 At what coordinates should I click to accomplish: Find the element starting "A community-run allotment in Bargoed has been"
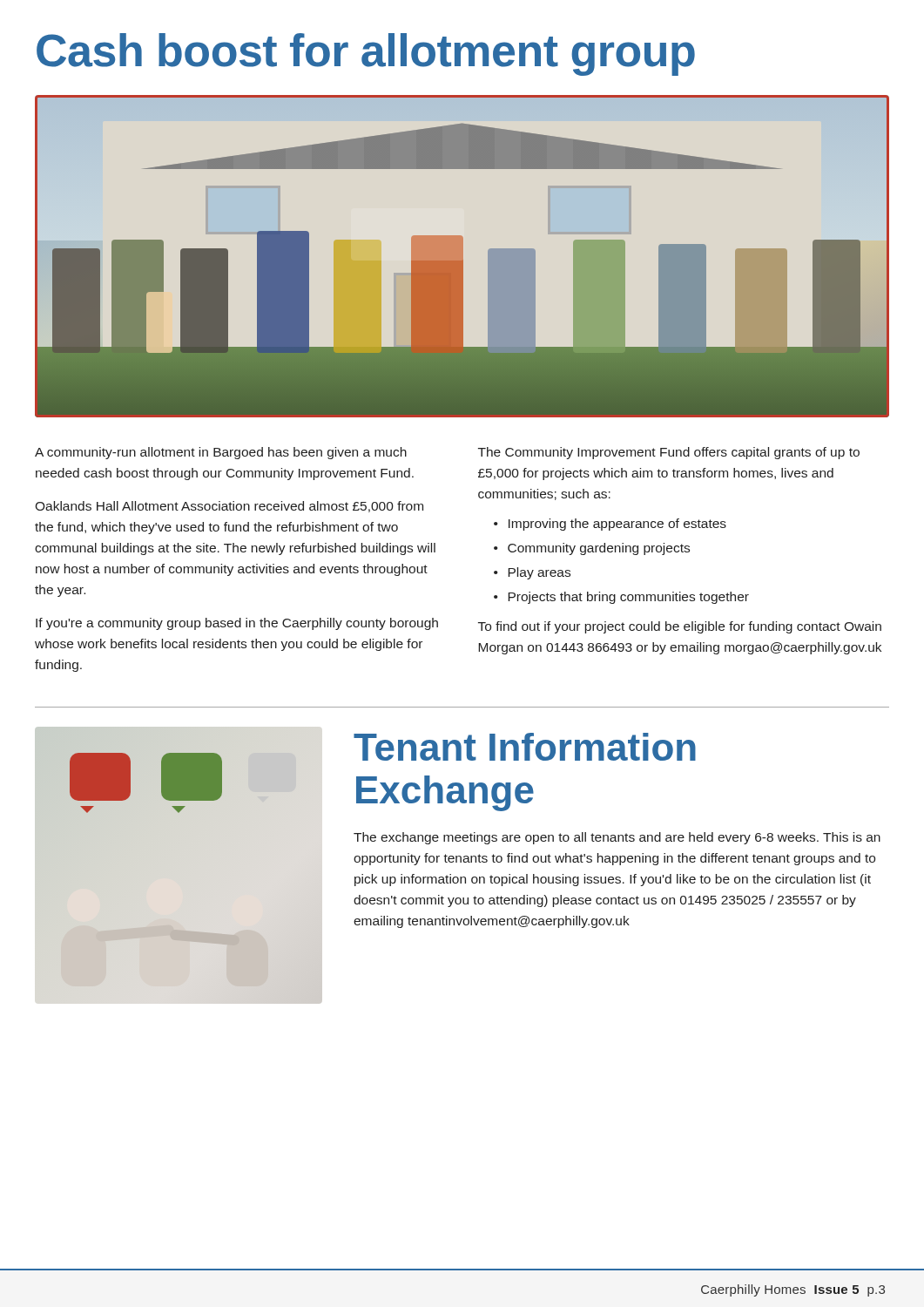click(x=241, y=559)
